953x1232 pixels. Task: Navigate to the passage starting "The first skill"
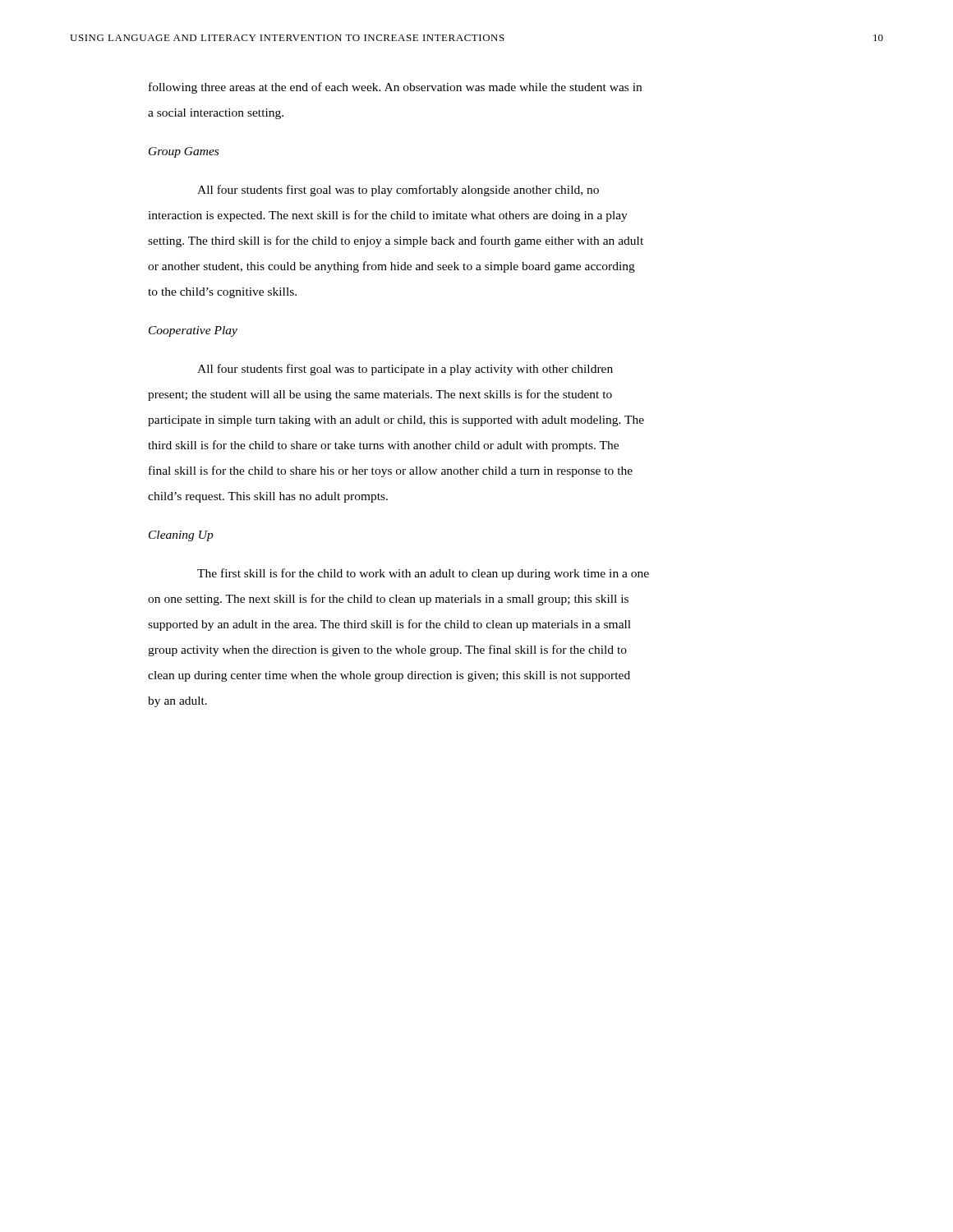[423, 573]
